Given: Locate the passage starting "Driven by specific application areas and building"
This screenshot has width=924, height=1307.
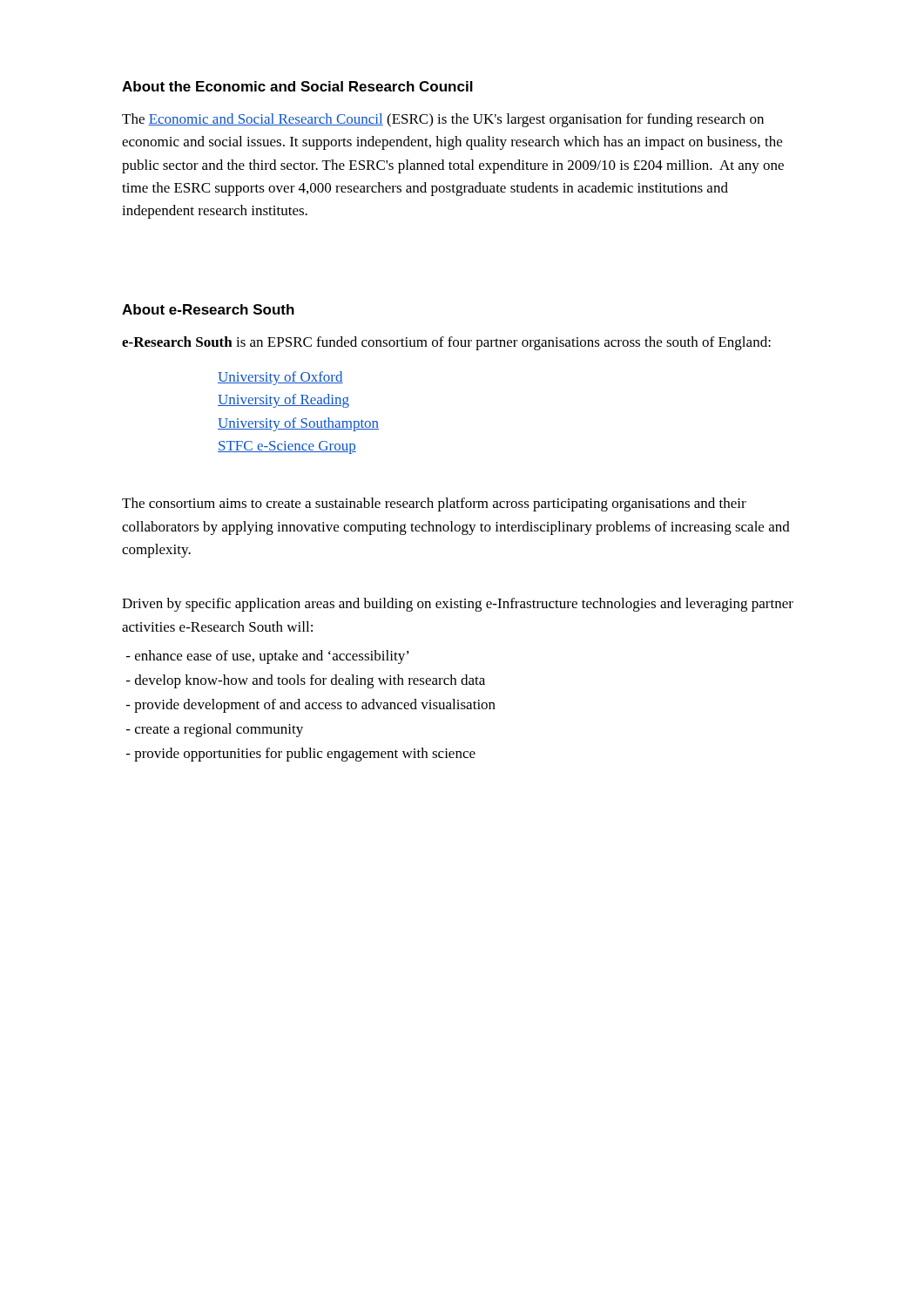Looking at the screenshot, I should [458, 615].
